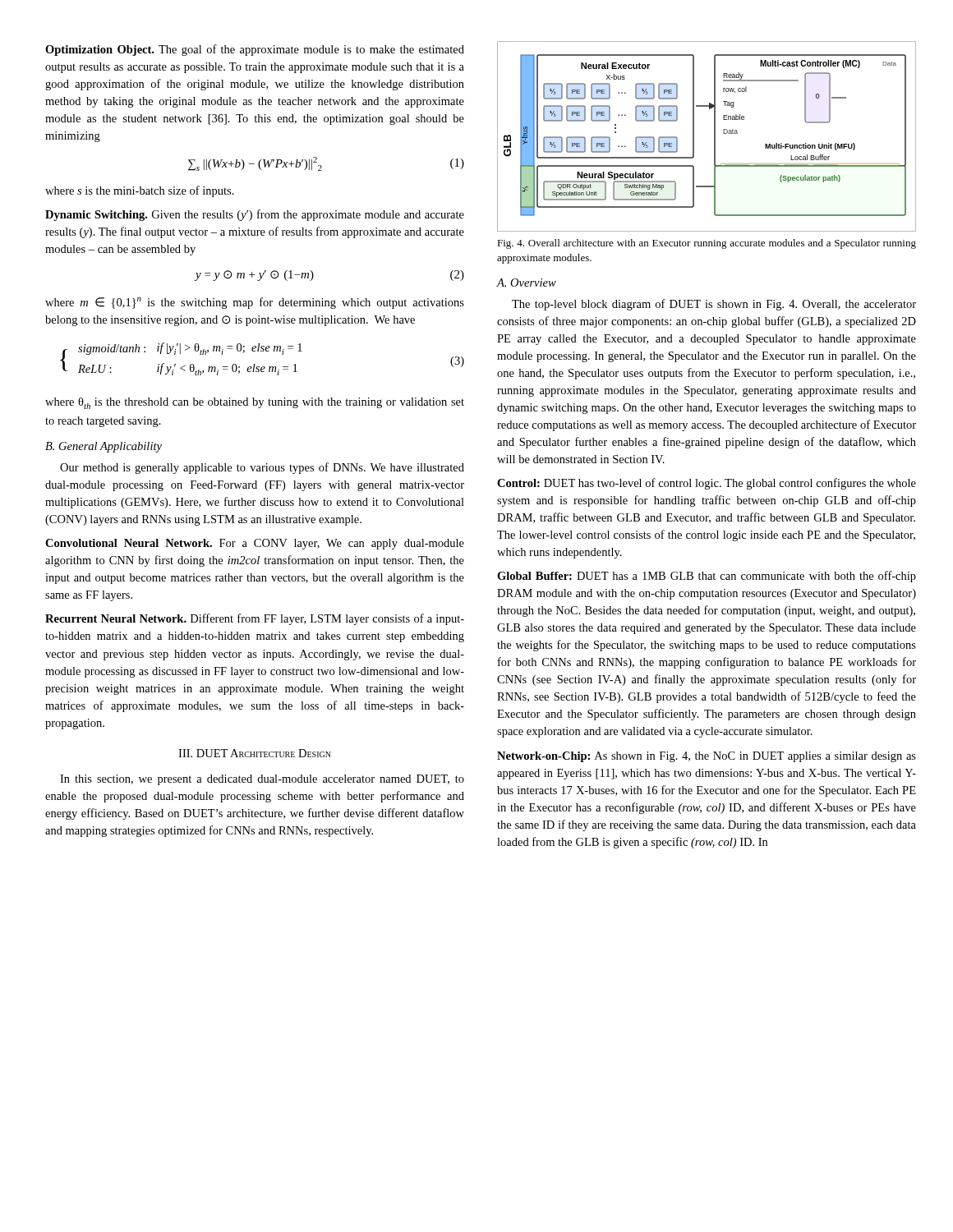Select the text block starting "y = y ⊙ m + y′ ⊙"
The image size is (953, 1232).
coord(252,276)
